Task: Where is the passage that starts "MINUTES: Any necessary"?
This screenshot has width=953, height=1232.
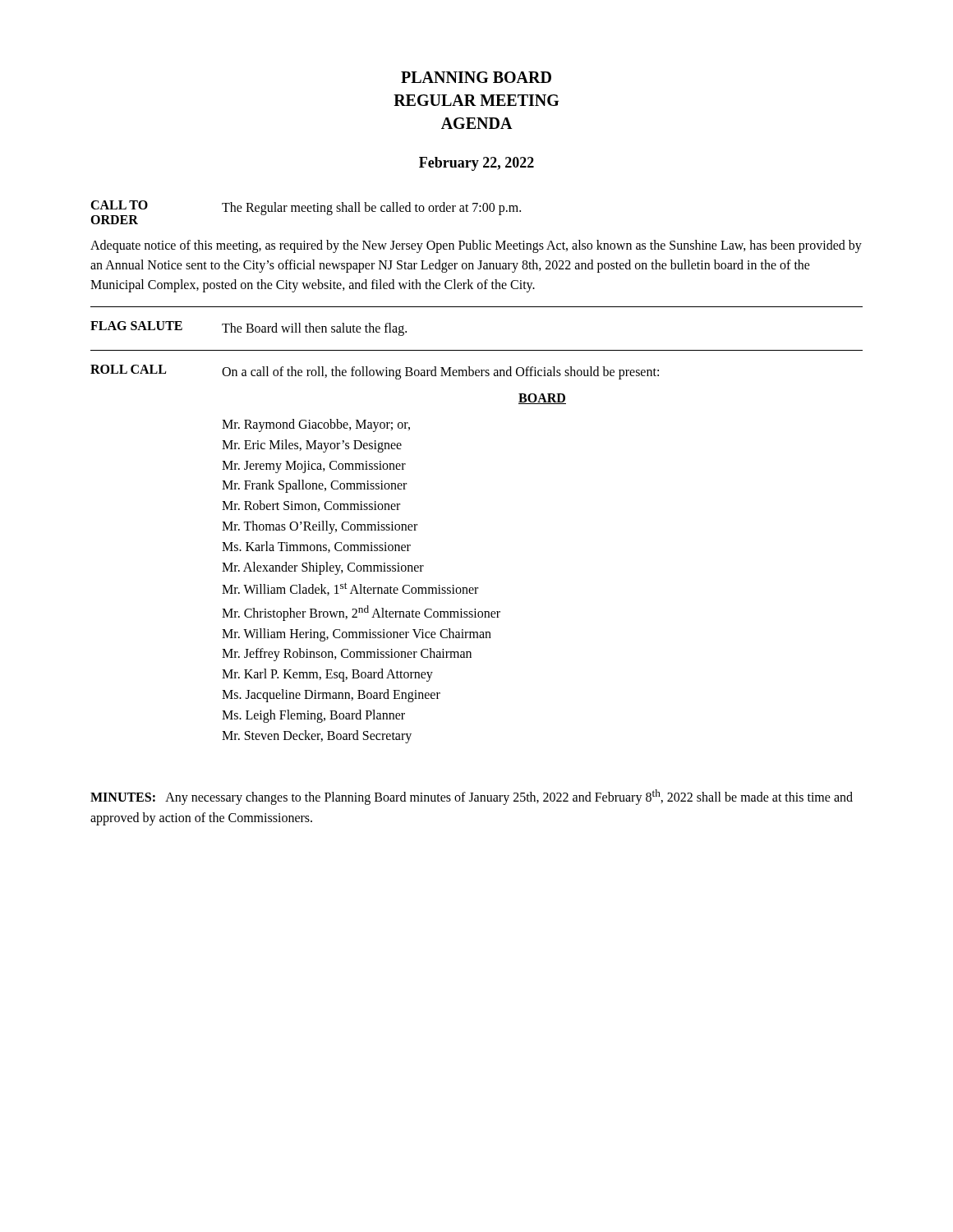Action: [x=472, y=806]
